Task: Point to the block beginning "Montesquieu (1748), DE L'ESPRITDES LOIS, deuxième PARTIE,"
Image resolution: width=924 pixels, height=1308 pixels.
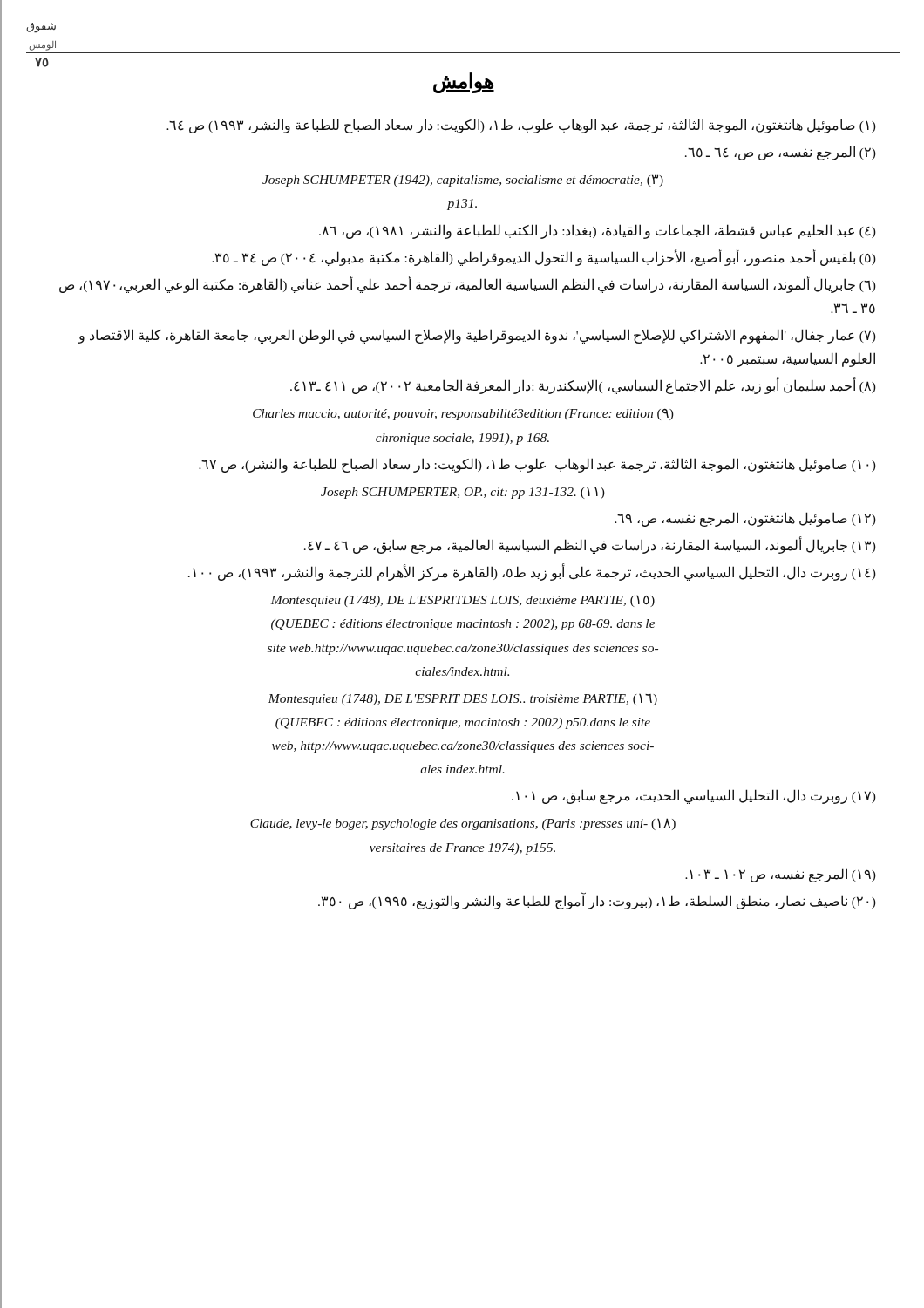Action: (x=463, y=635)
